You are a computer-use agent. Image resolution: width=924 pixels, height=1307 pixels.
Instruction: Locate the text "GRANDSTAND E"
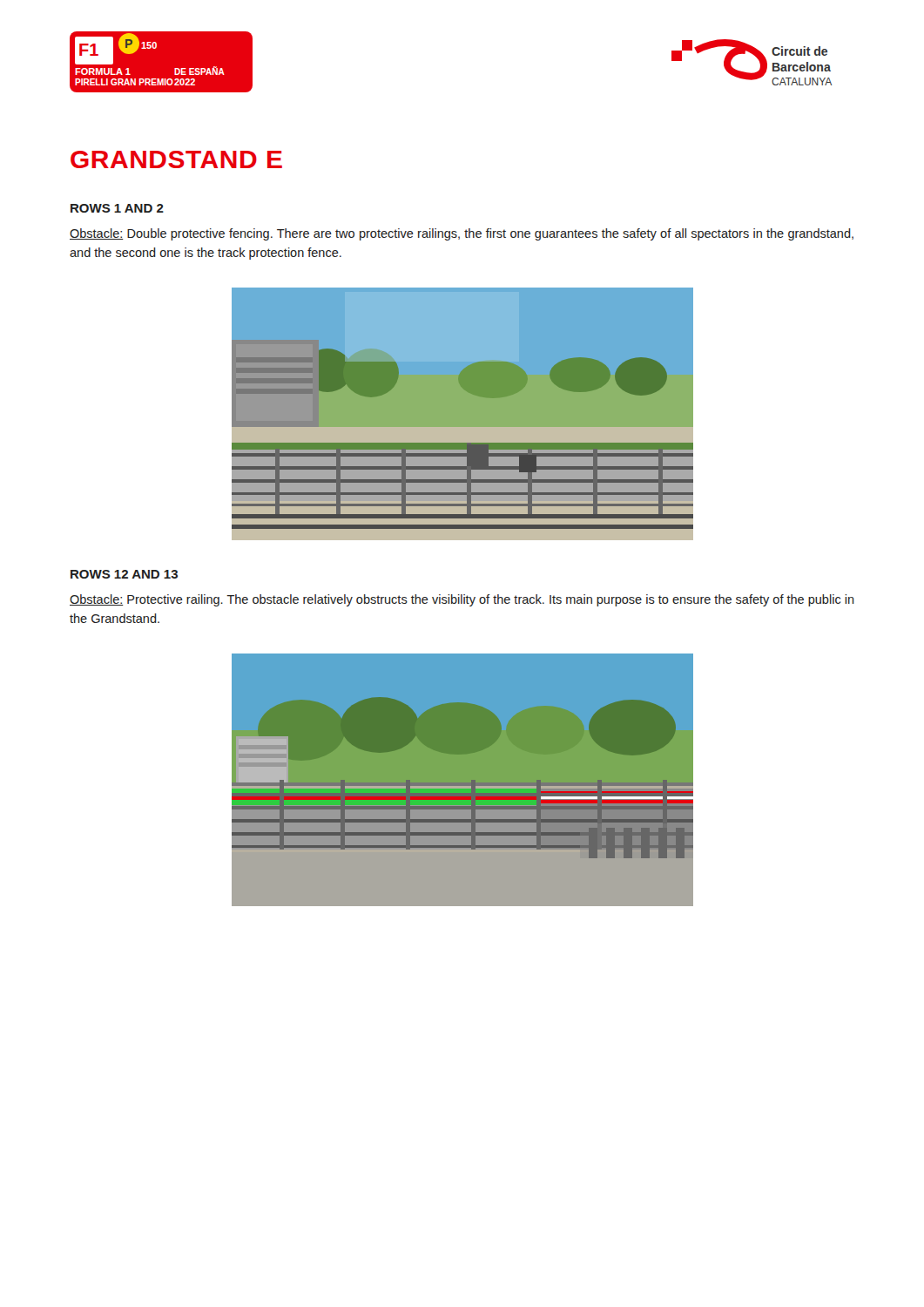pos(177,159)
